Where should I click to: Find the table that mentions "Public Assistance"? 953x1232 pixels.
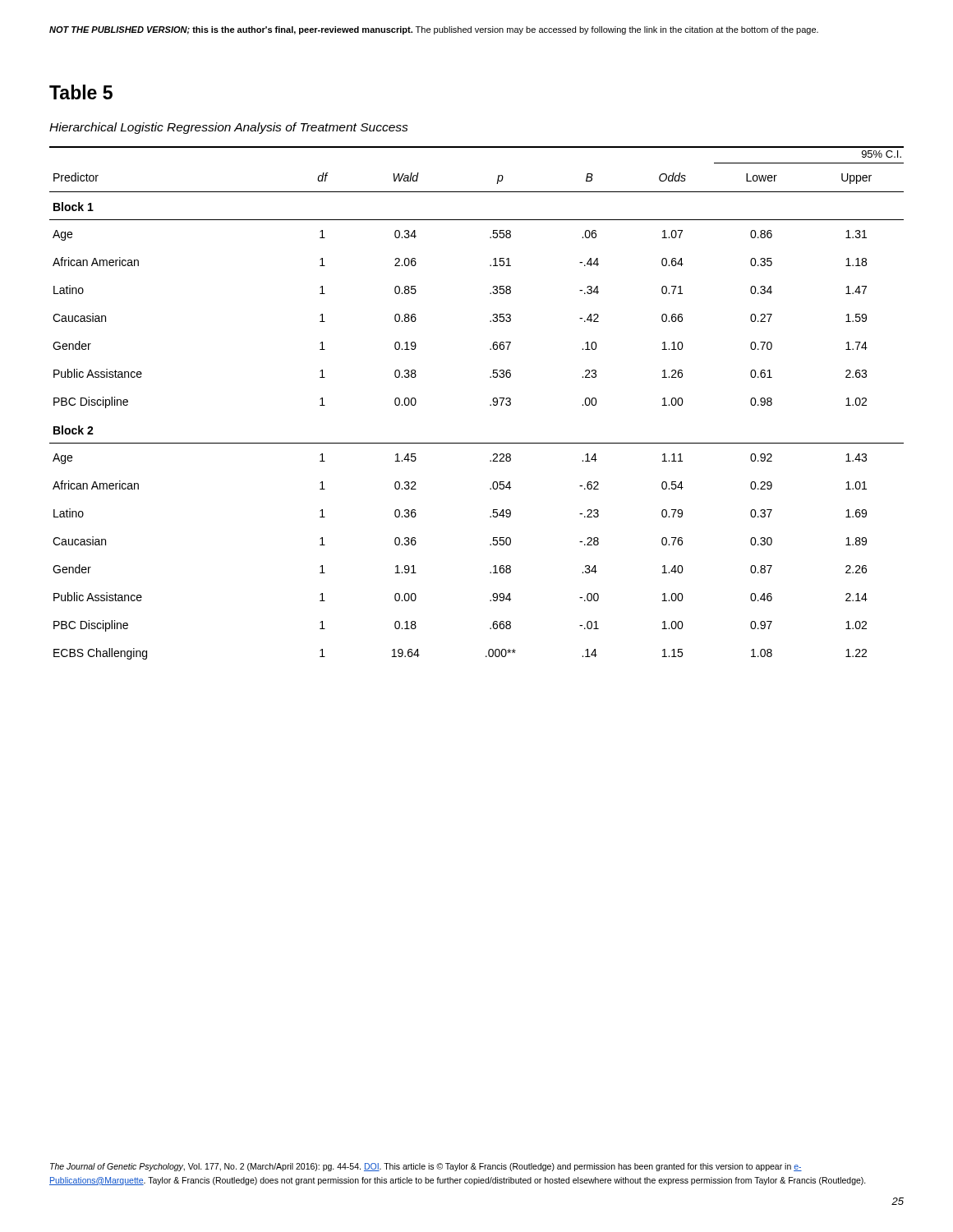tap(476, 407)
